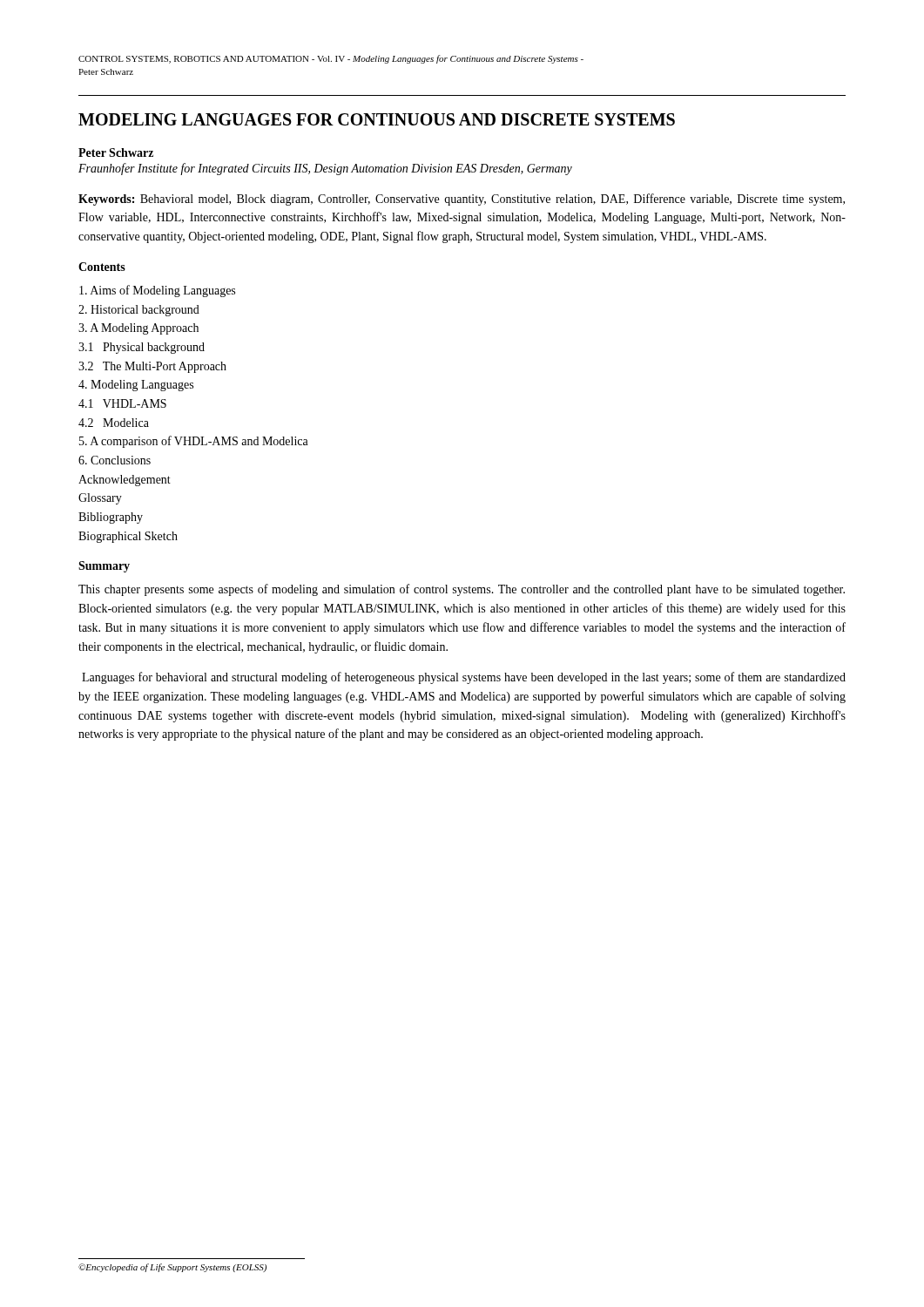Screen dimensions: 1307x924
Task: Find the text block starting "5. A comparison"
Action: (x=194, y=442)
